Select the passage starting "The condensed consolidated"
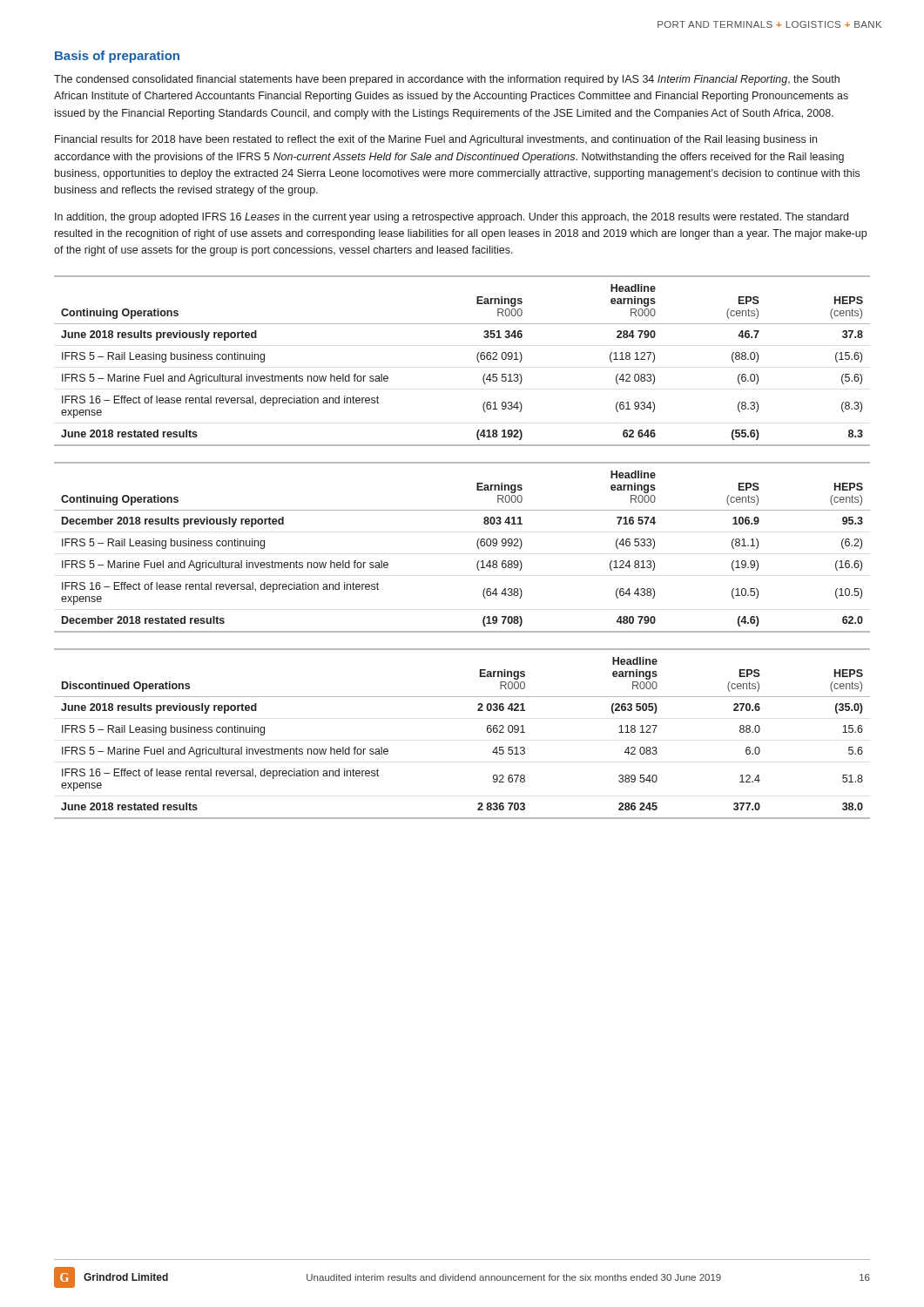924x1307 pixels. [x=451, y=96]
